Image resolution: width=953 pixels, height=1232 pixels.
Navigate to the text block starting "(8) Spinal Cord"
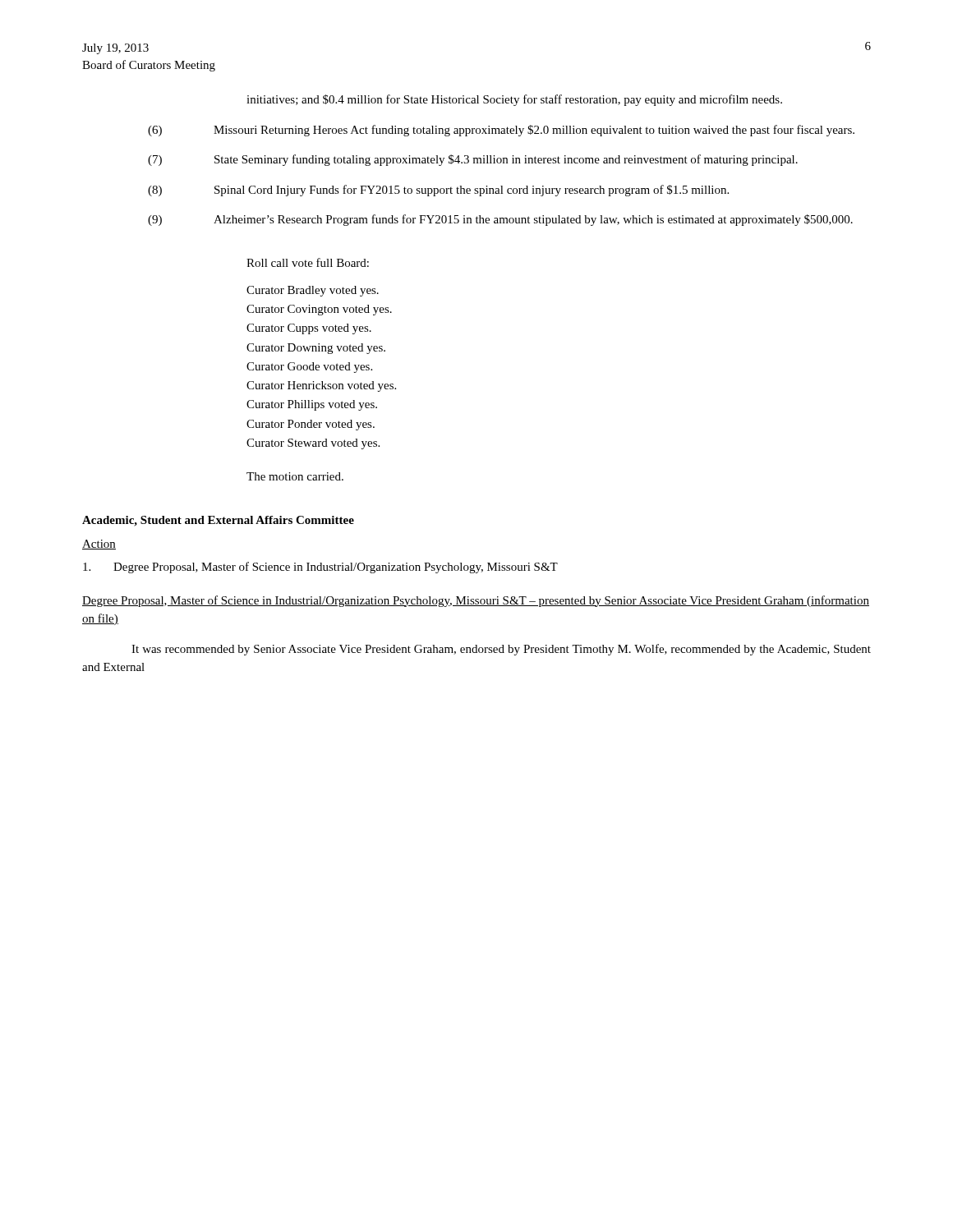pyautogui.click(x=476, y=189)
